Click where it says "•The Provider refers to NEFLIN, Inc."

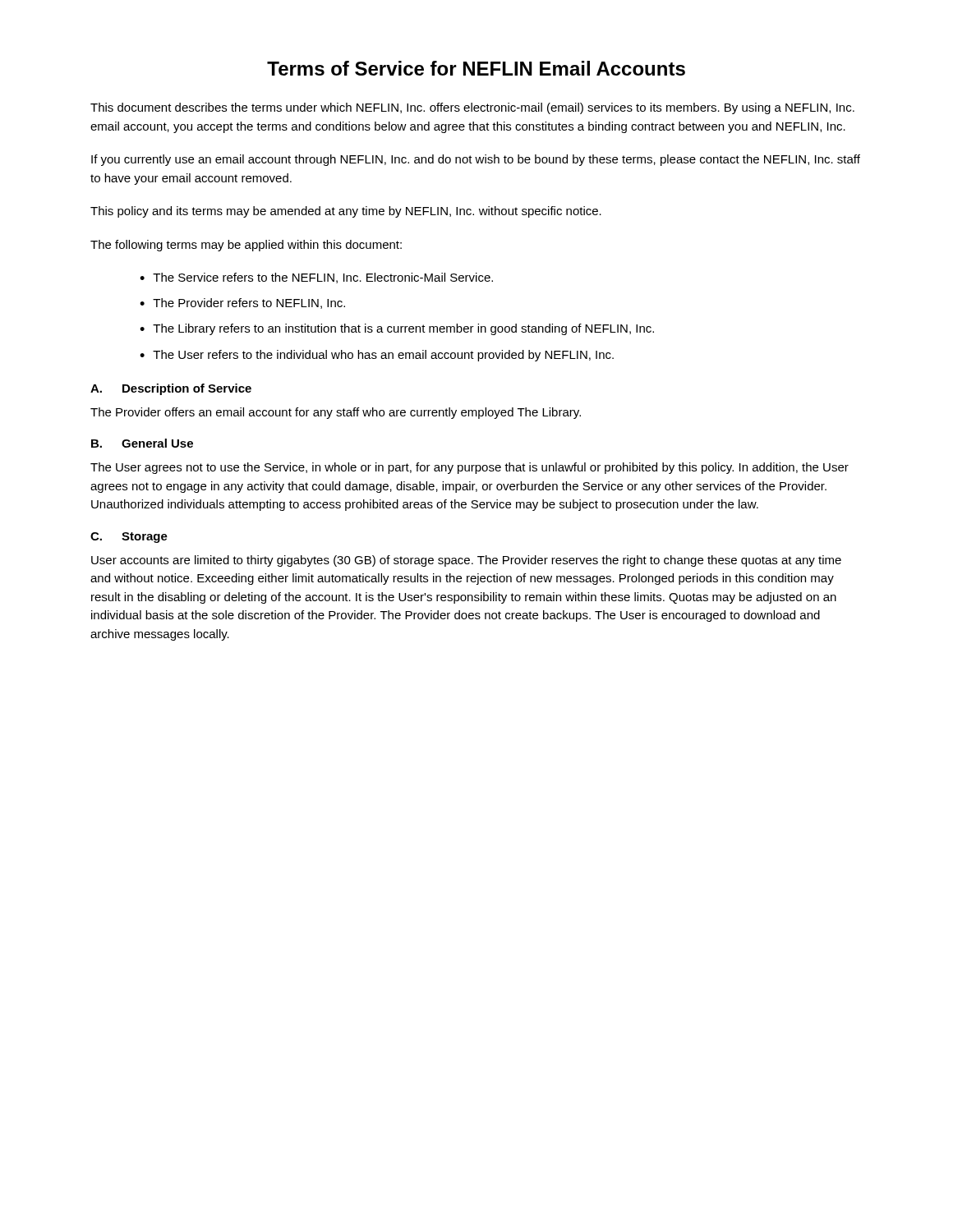coord(242,303)
